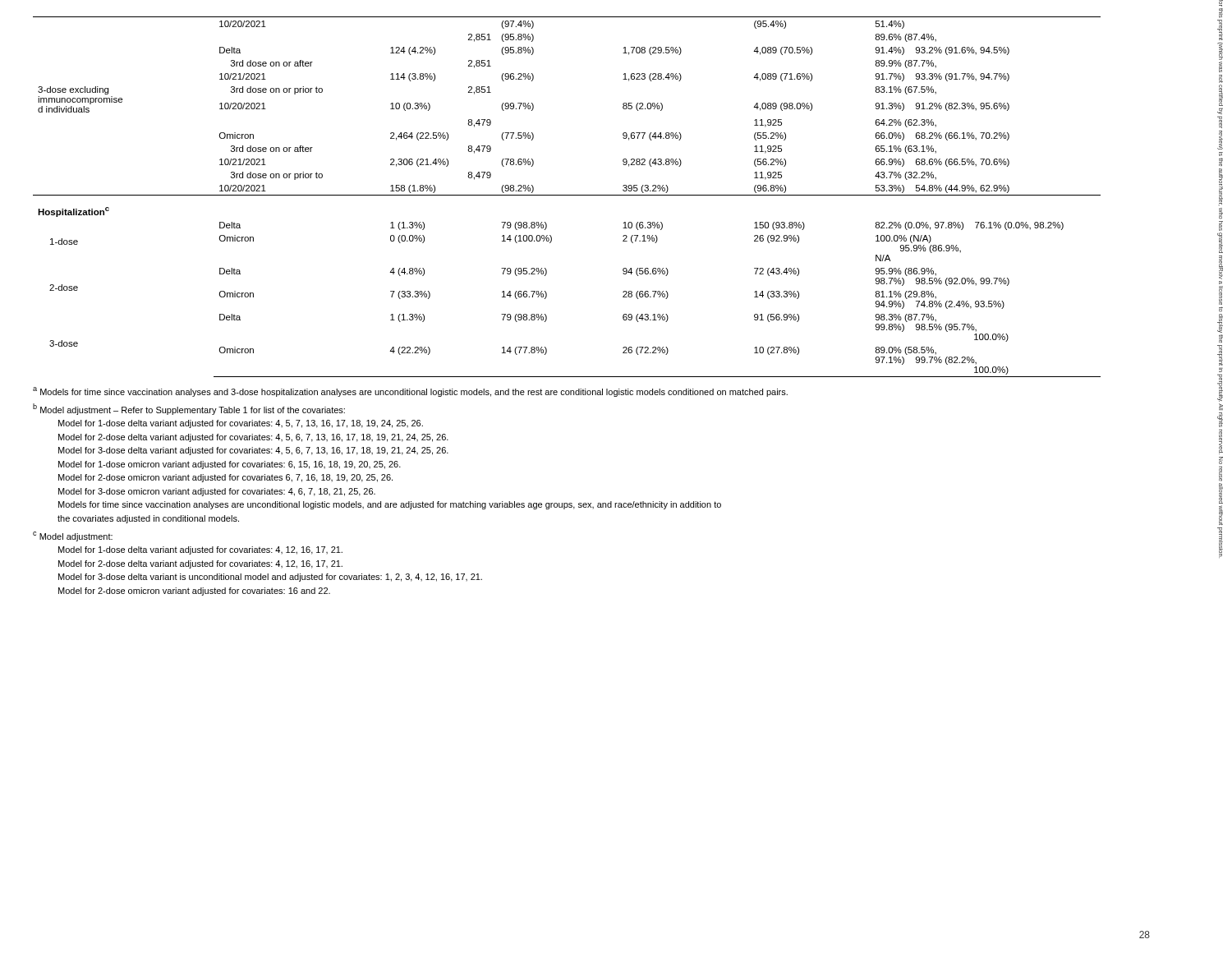
Task: Find the footnote with the text "b Model adjustment – Refer"
Action: 189,409
